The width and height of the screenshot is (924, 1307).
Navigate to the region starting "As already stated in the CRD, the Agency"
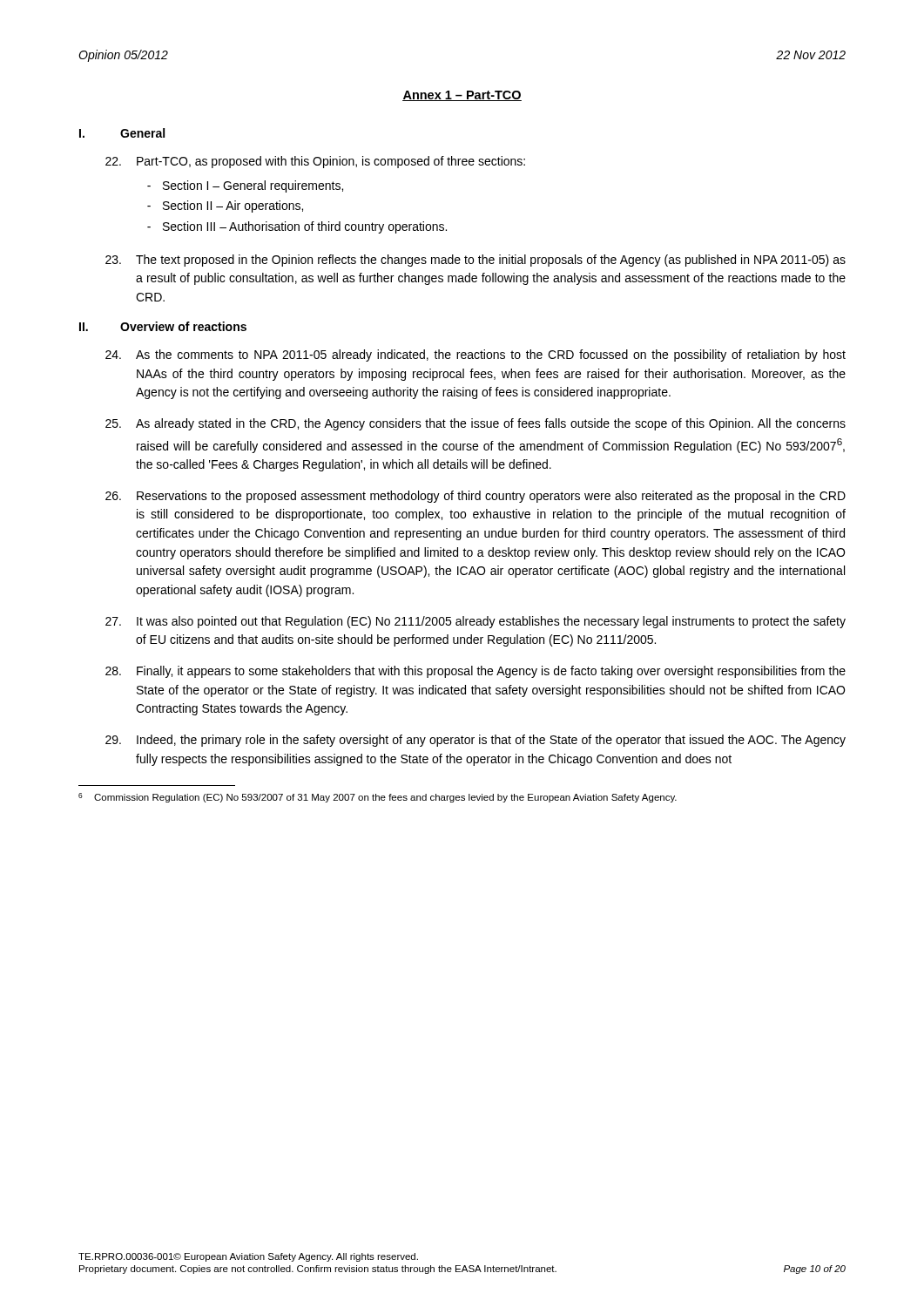462,445
